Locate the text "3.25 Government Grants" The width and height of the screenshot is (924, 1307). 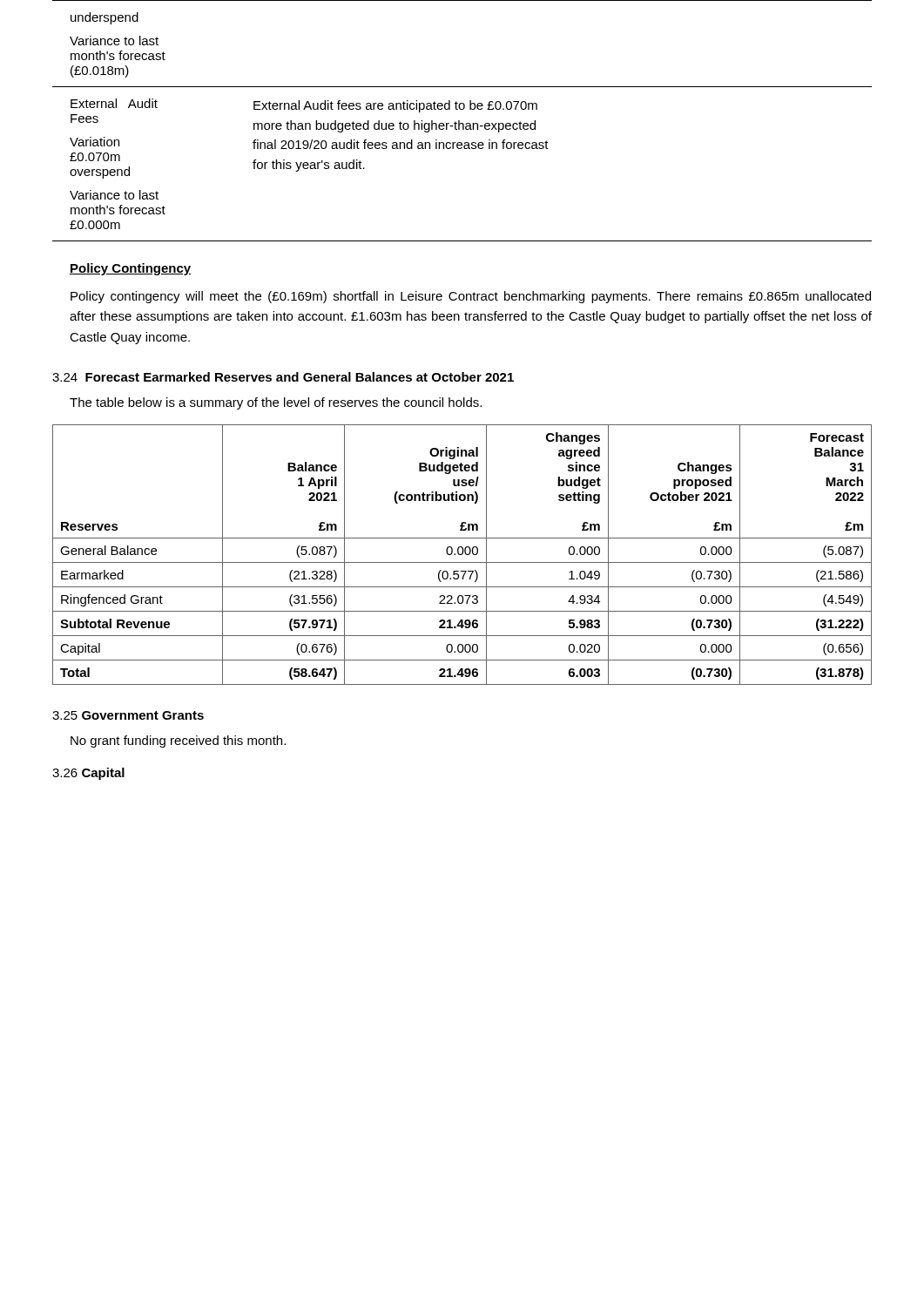pyautogui.click(x=128, y=715)
